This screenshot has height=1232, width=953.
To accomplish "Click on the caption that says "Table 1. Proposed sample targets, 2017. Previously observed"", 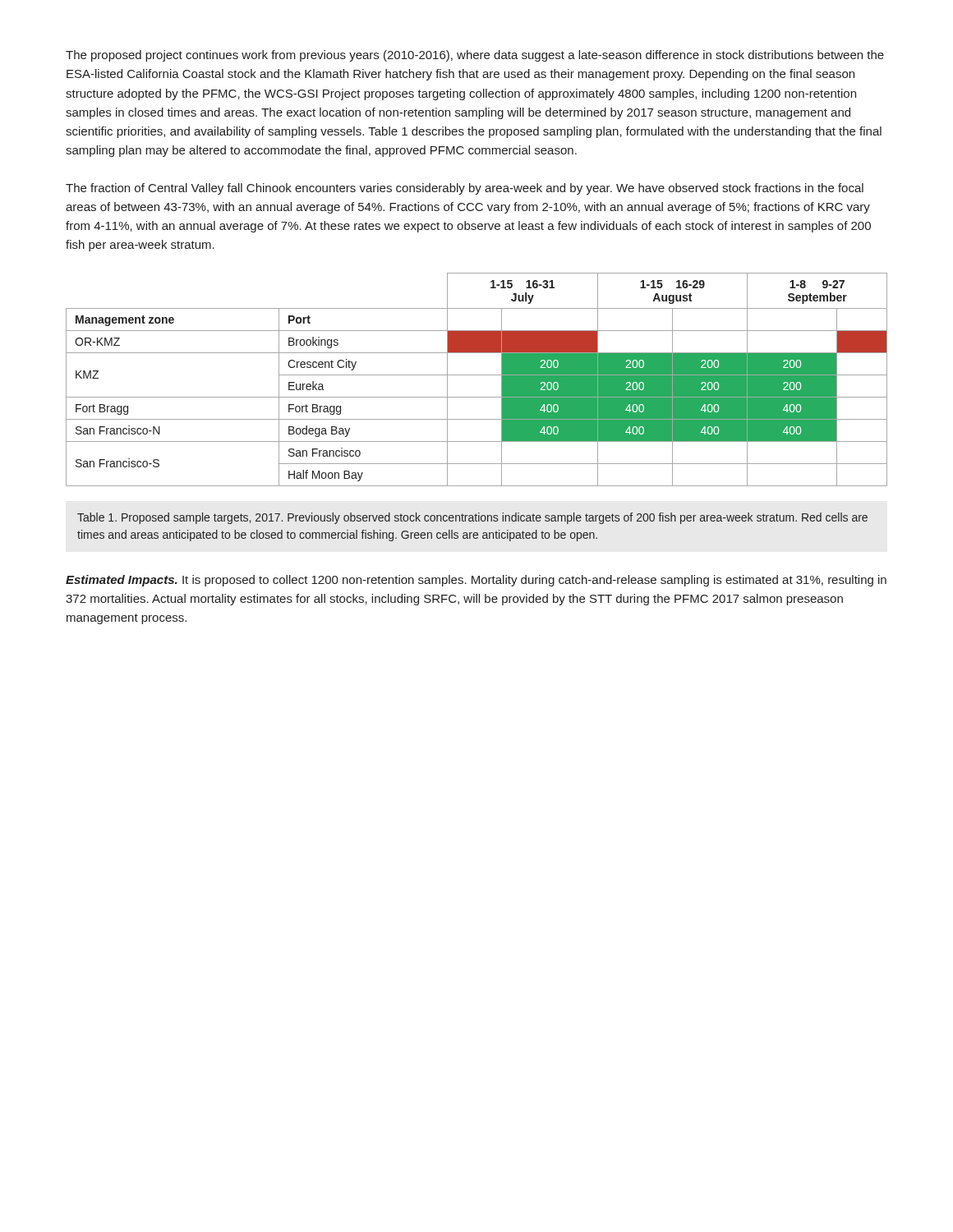I will [x=473, y=526].
